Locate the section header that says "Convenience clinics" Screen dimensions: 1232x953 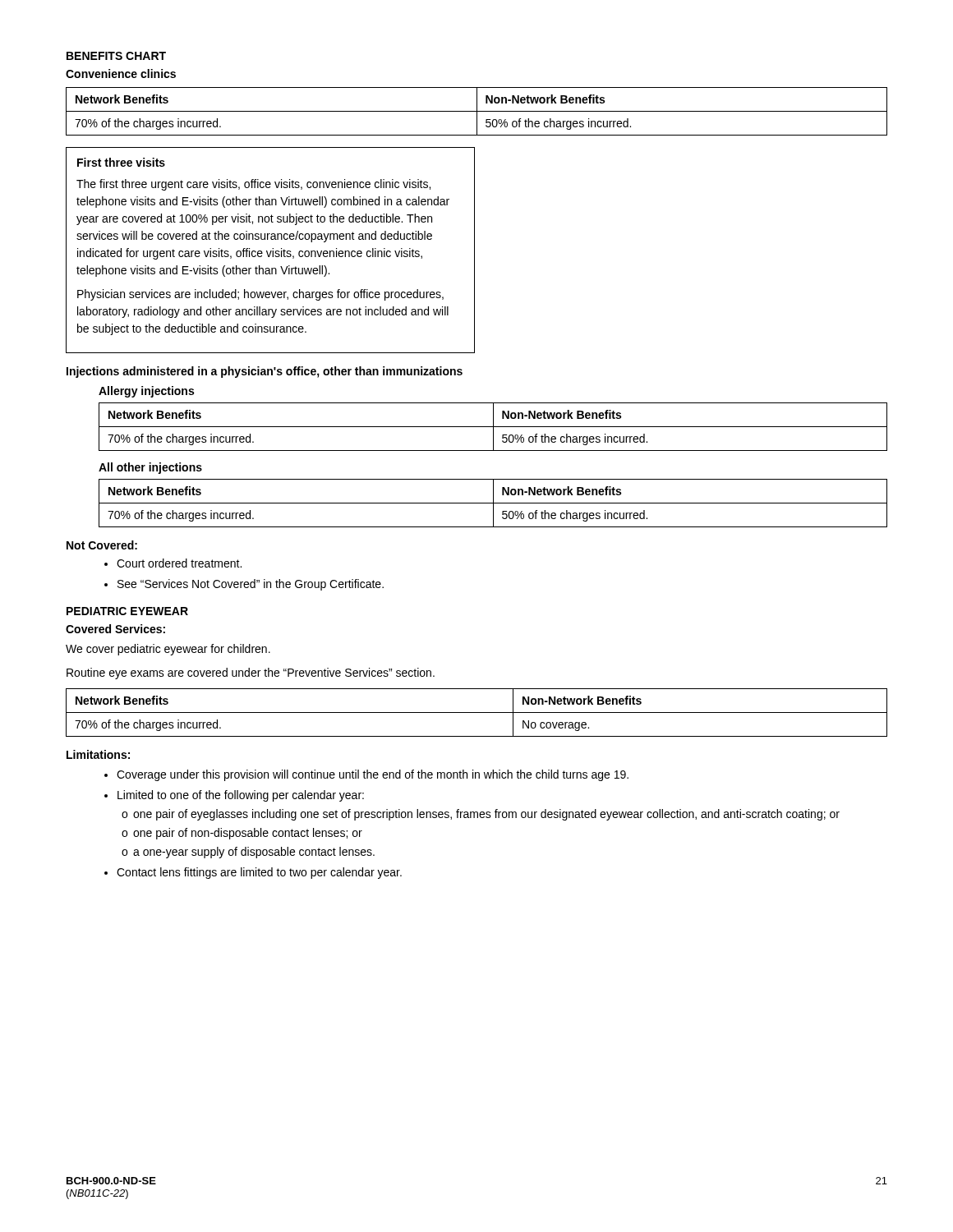pyautogui.click(x=121, y=74)
